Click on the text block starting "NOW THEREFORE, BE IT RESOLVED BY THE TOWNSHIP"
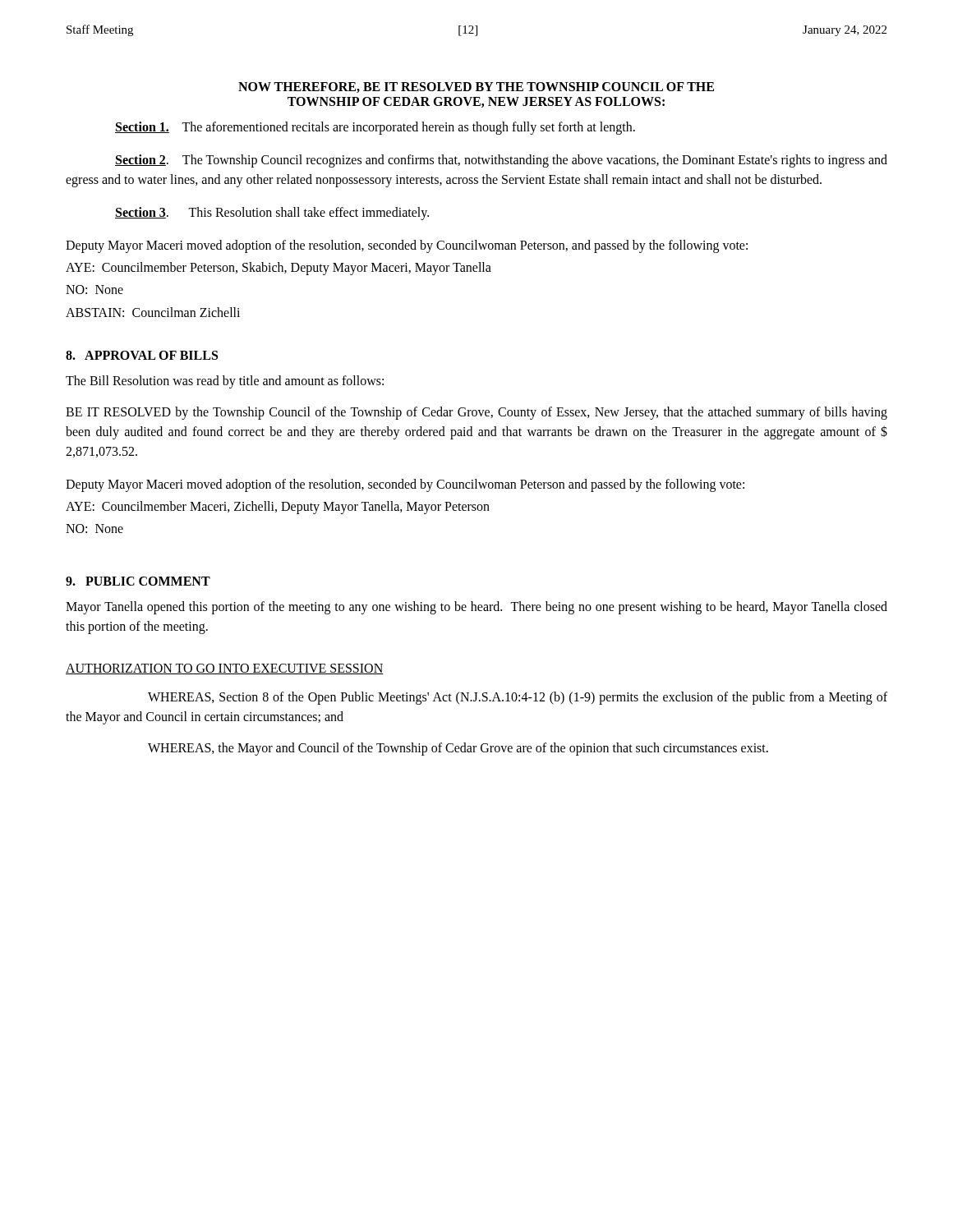Viewport: 953px width, 1232px height. click(x=476, y=94)
